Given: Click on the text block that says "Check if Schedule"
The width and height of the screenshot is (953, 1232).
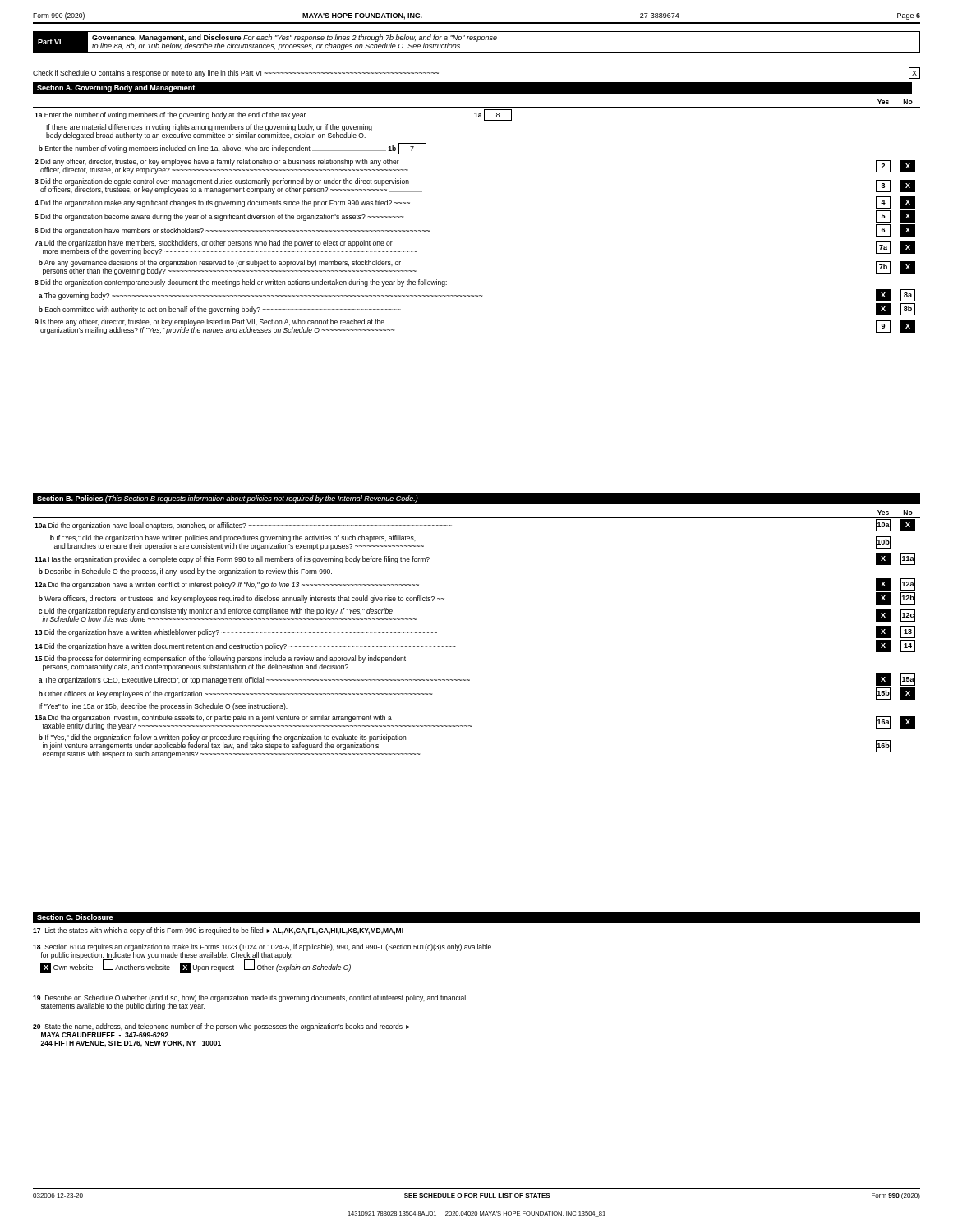Looking at the screenshot, I should pyautogui.click(x=476, y=73).
